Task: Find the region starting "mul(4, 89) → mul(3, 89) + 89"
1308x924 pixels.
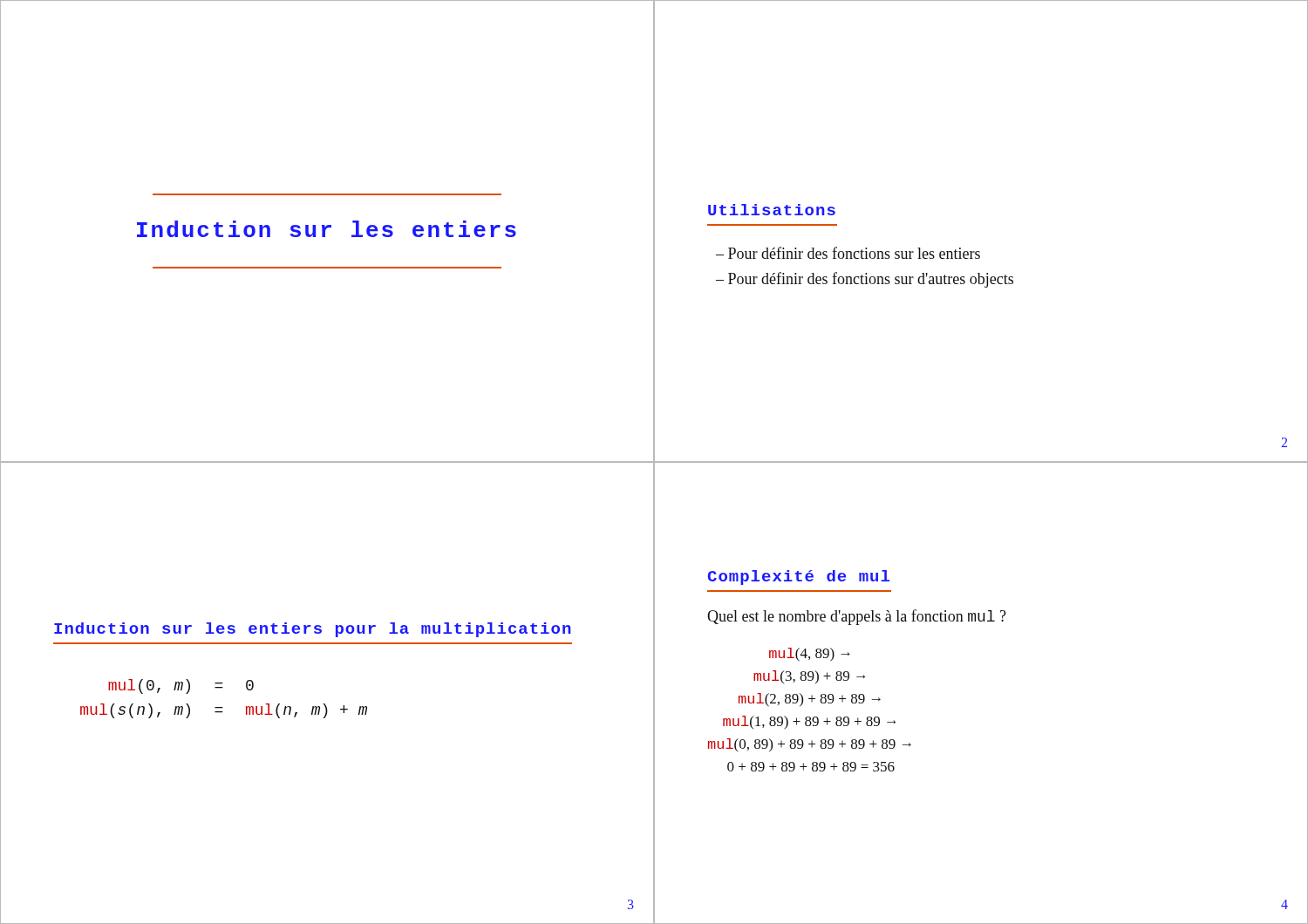Action: point(811,713)
